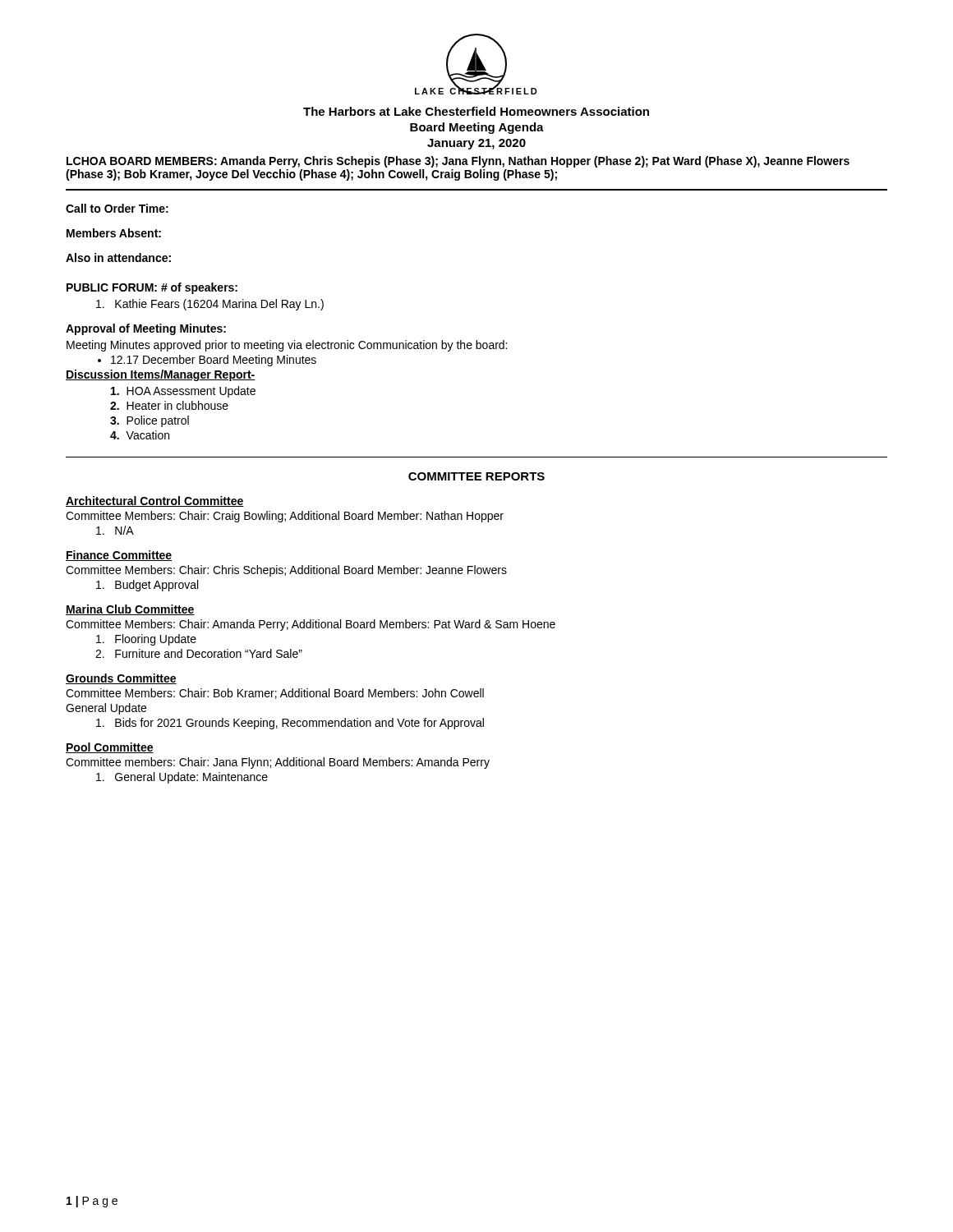Find the section header that reads "Marina Club Committee"

130,609
